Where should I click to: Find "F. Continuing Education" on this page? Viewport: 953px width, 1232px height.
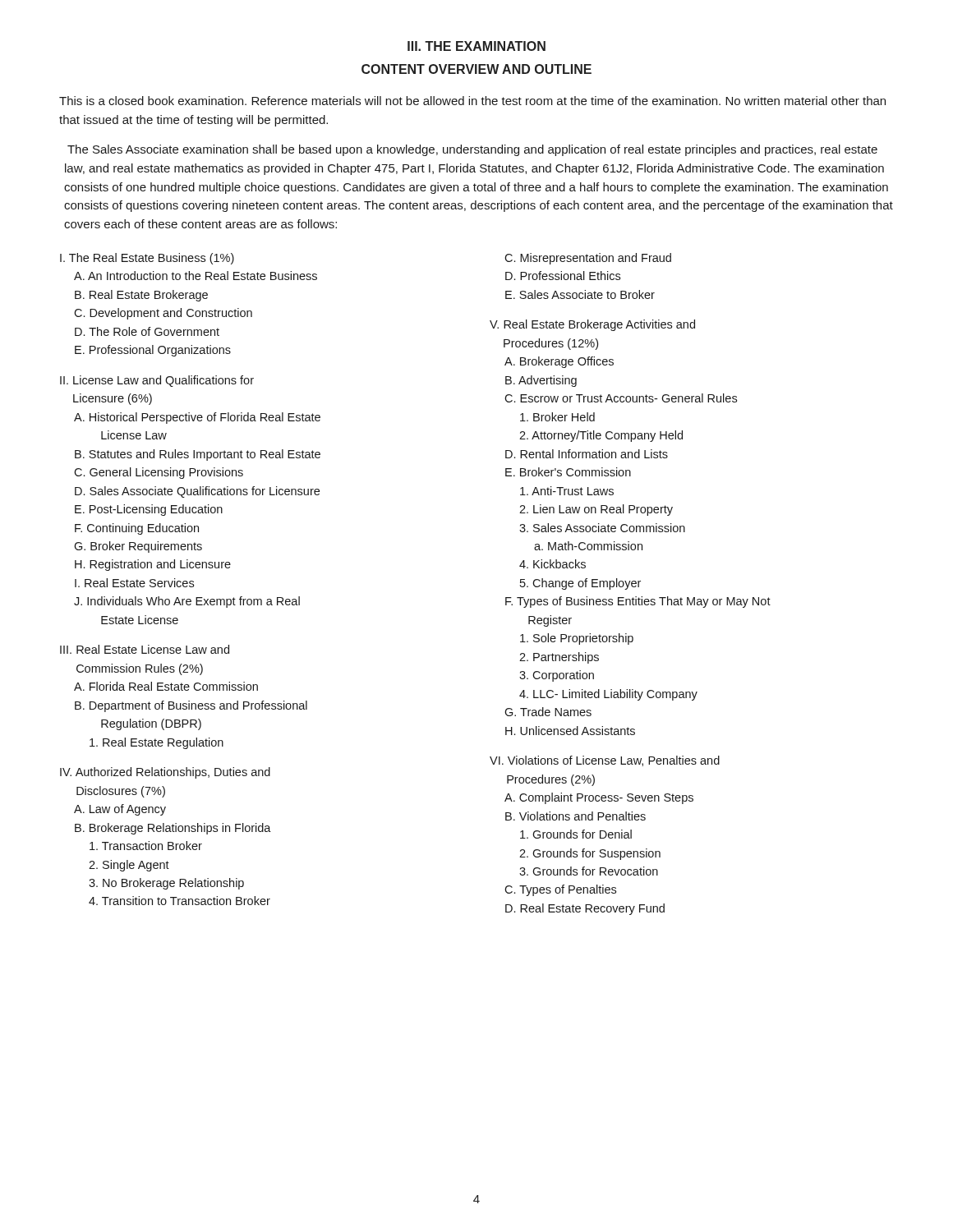click(x=137, y=528)
